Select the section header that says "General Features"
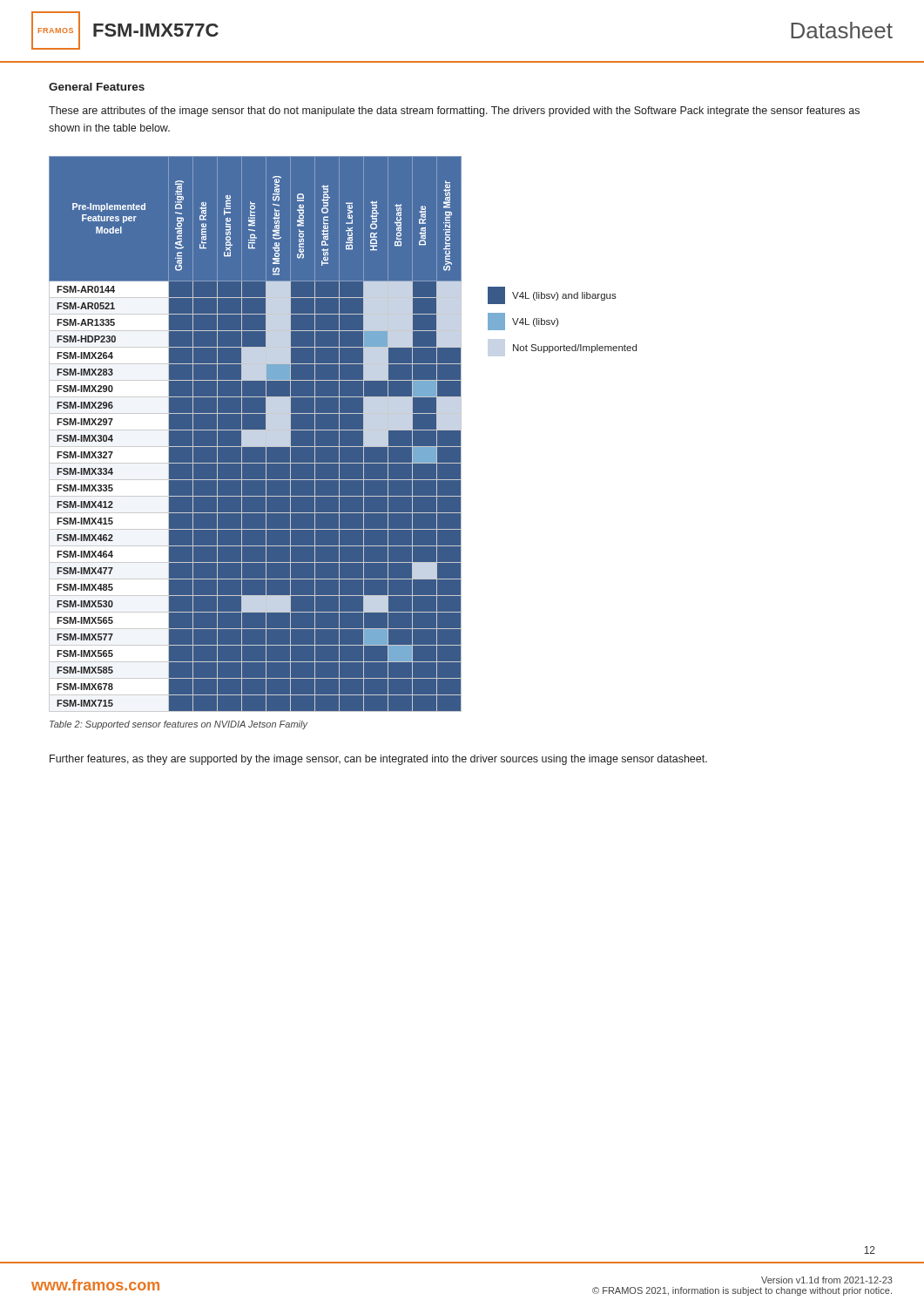The width and height of the screenshot is (924, 1307). 97,87
